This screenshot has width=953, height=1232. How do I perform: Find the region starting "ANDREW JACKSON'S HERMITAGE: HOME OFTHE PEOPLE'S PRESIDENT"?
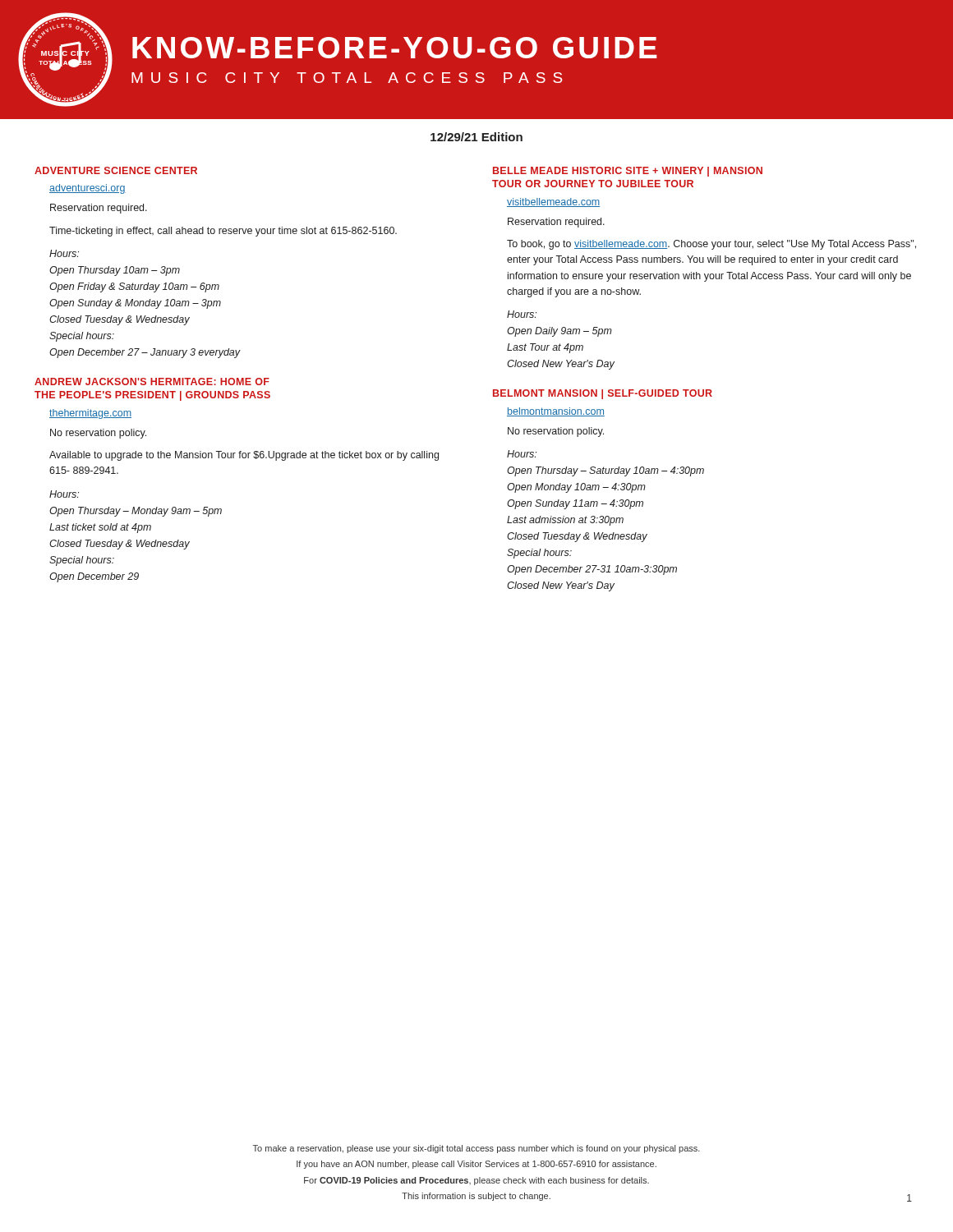[153, 389]
